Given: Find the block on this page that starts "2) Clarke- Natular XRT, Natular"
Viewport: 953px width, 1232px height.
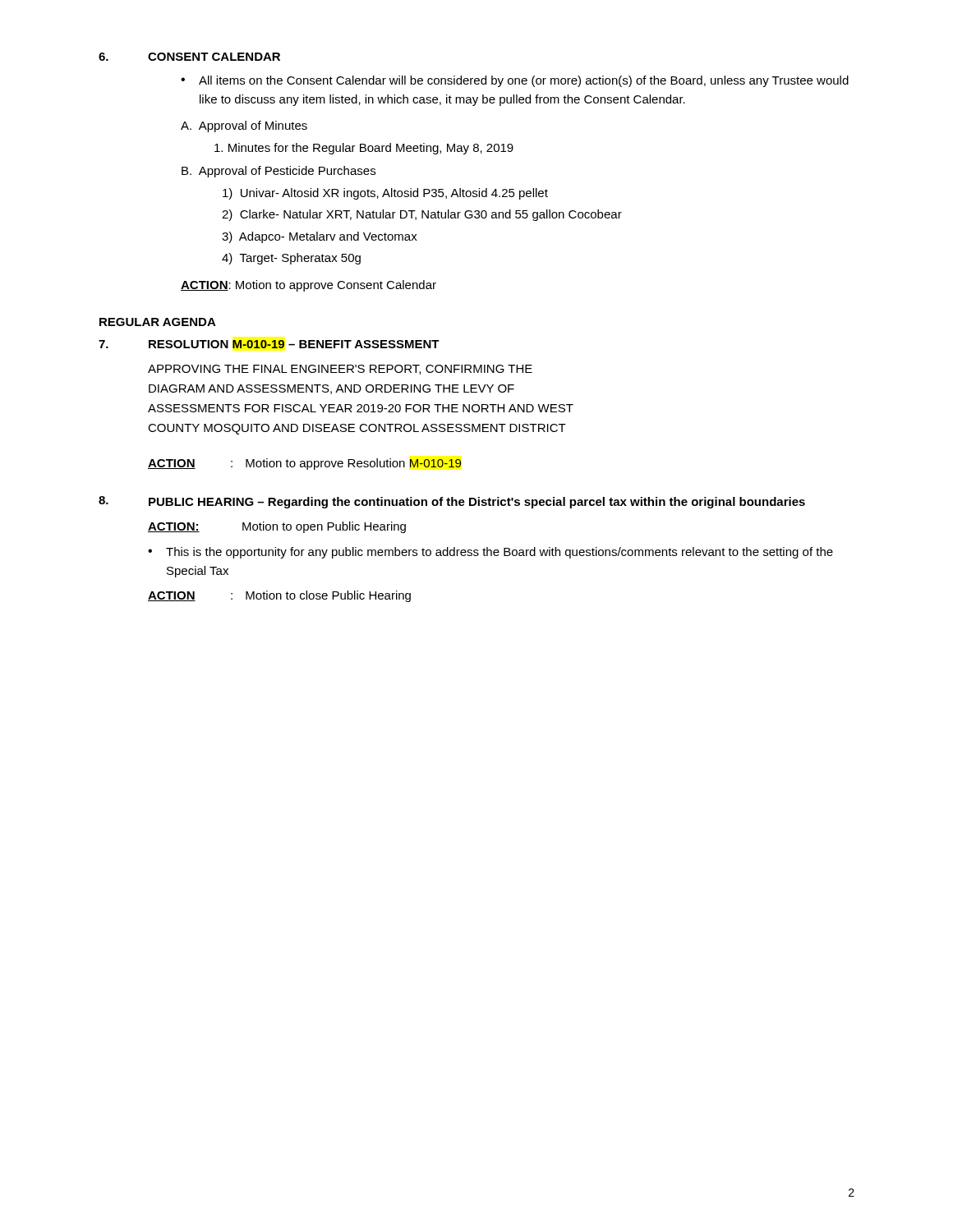Looking at the screenshot, I should pos(422,214).
